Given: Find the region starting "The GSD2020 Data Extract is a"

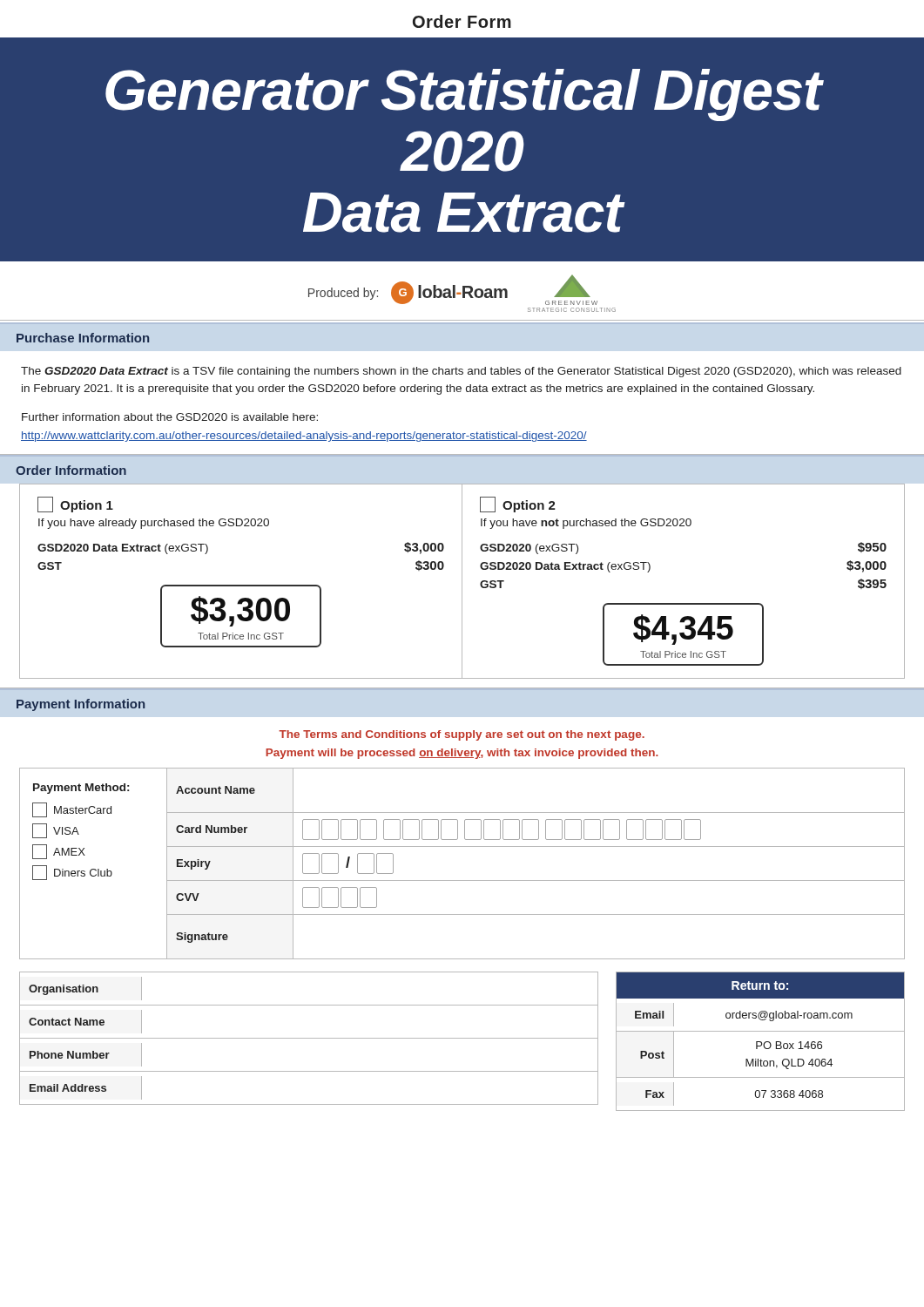Looking at the screenshot, I should 461,379.
